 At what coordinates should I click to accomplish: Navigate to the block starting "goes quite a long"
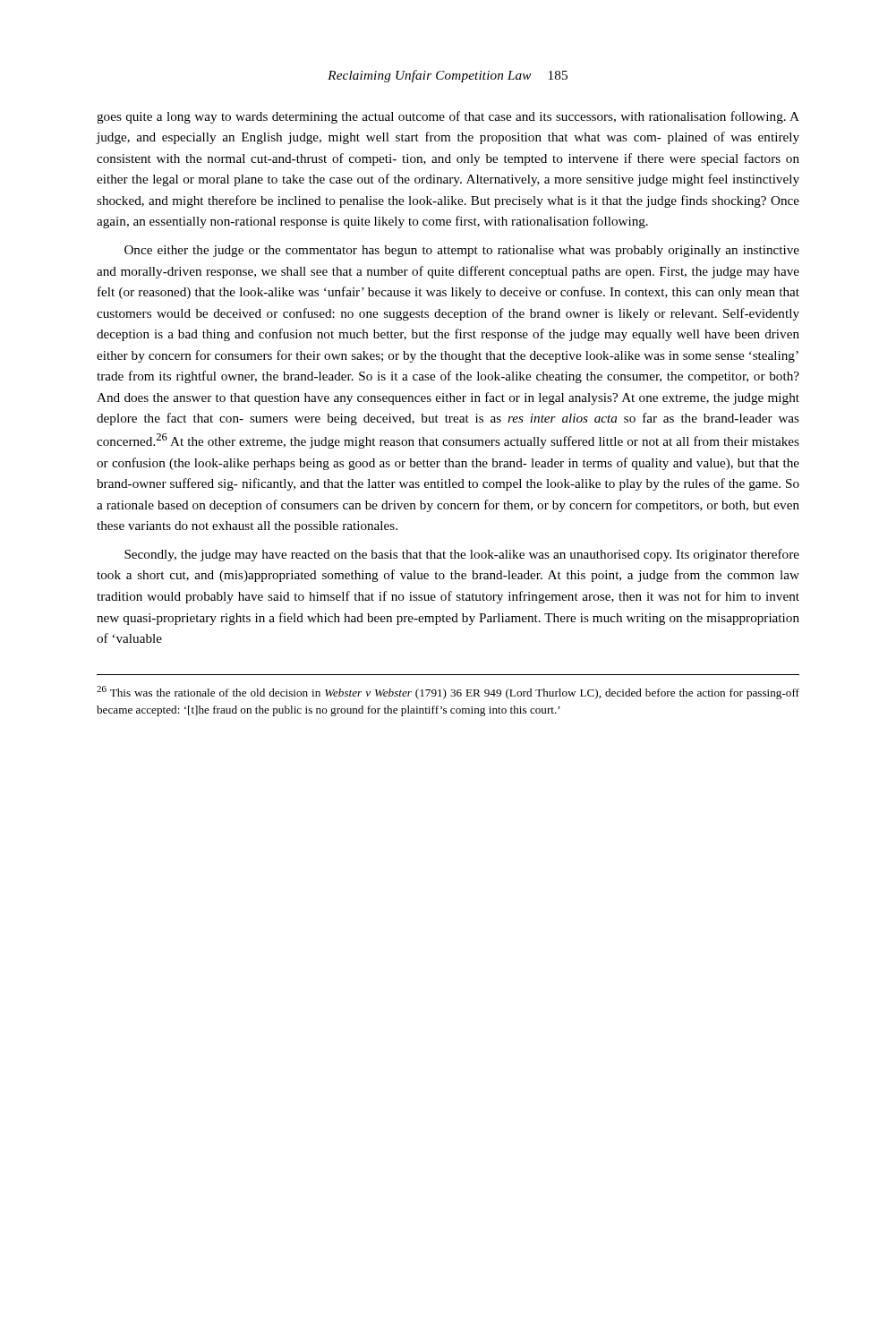coord(448,168)
